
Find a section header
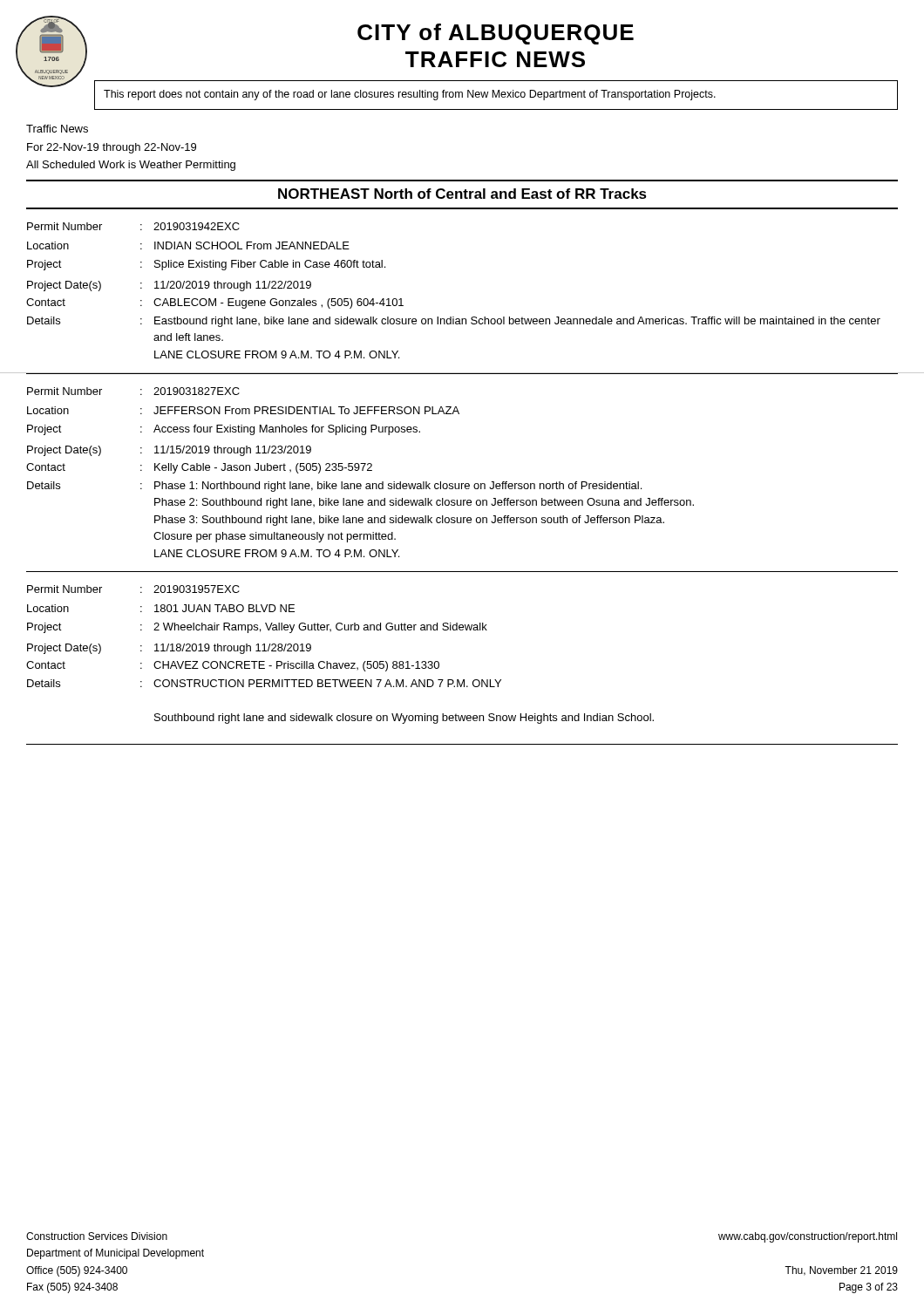(462, 194)
